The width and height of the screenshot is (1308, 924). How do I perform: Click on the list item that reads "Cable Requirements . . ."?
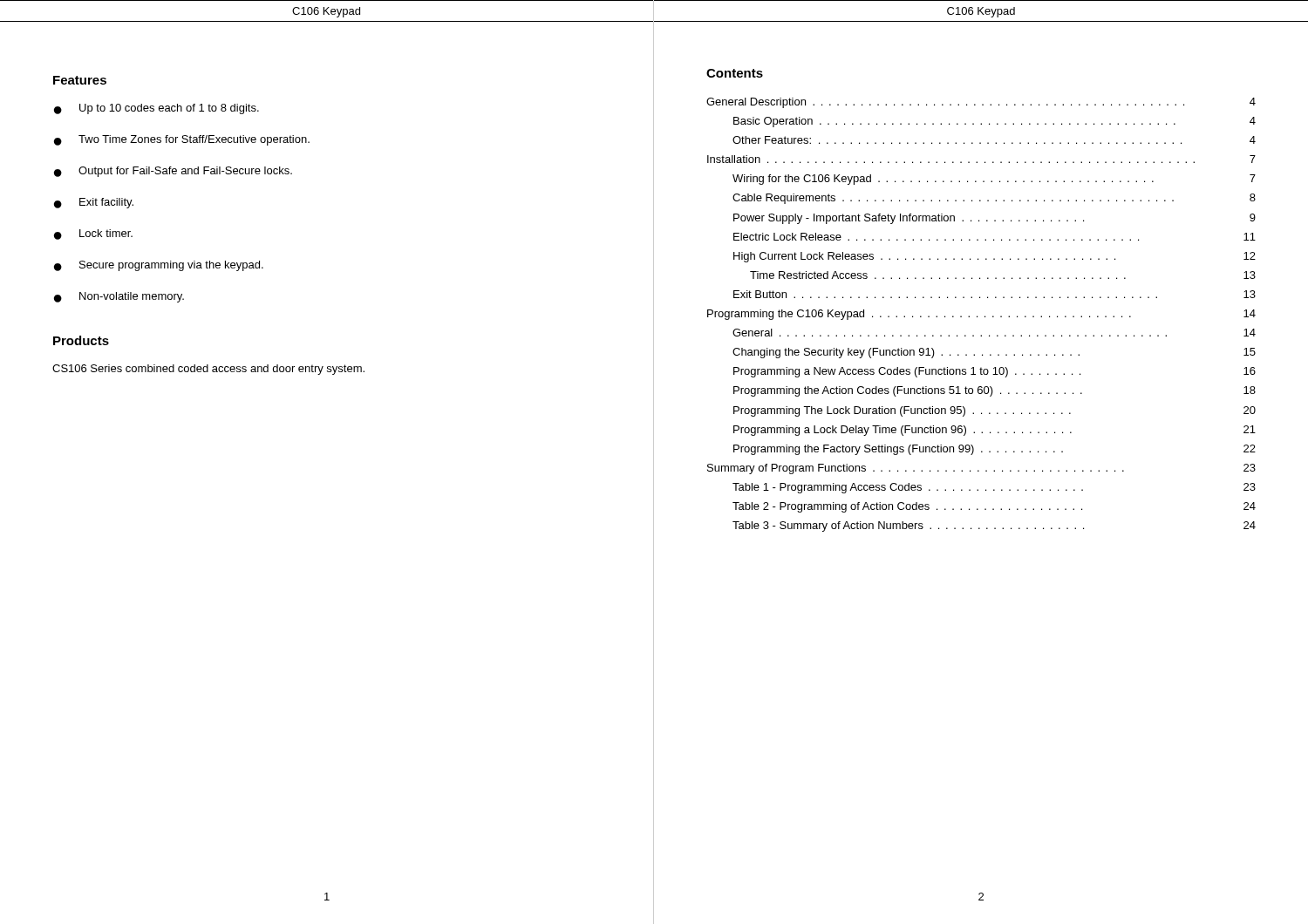(x=994, y=198)
